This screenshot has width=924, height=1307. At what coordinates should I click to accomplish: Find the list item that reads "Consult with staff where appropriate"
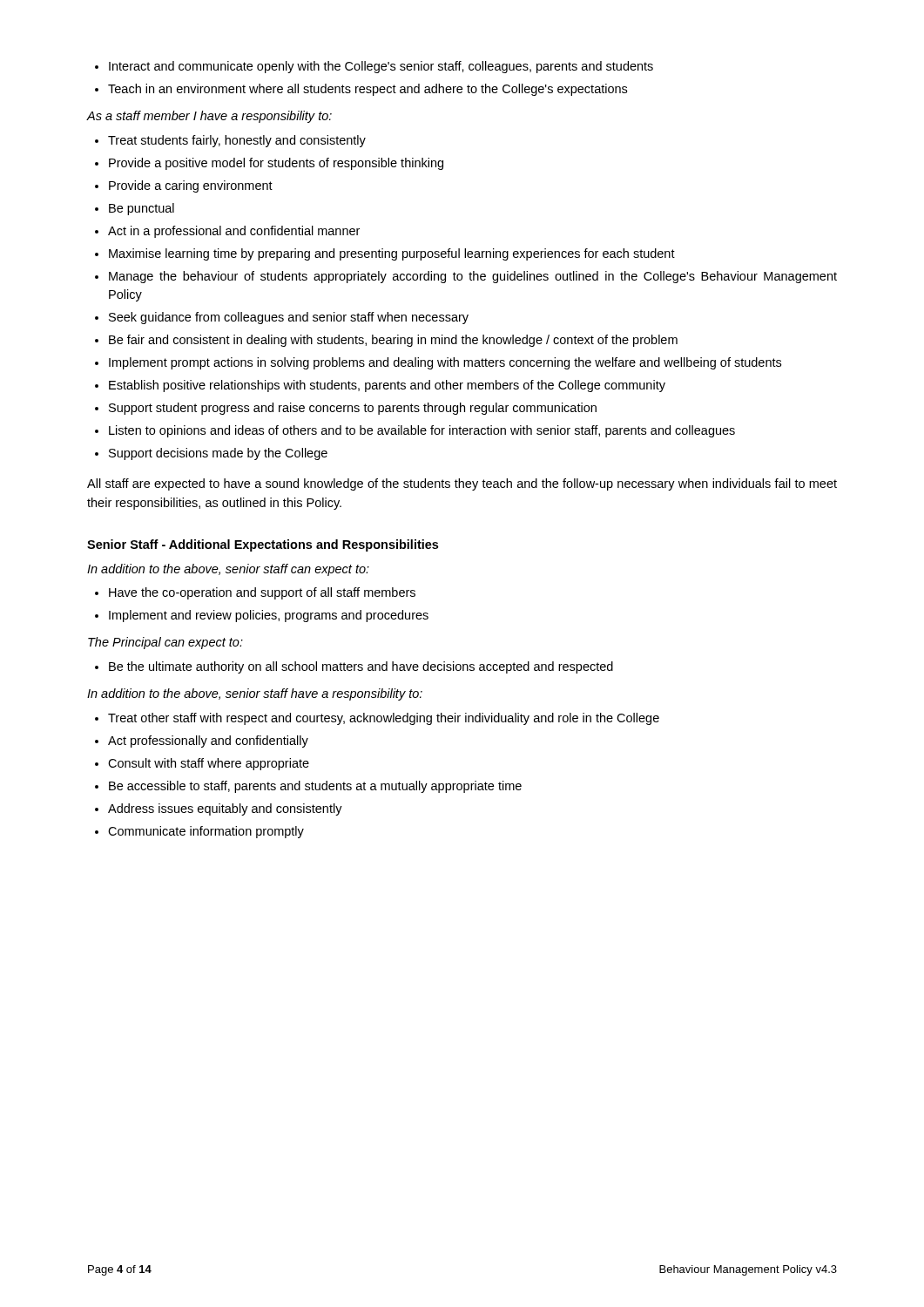click(x=209, y=763)
